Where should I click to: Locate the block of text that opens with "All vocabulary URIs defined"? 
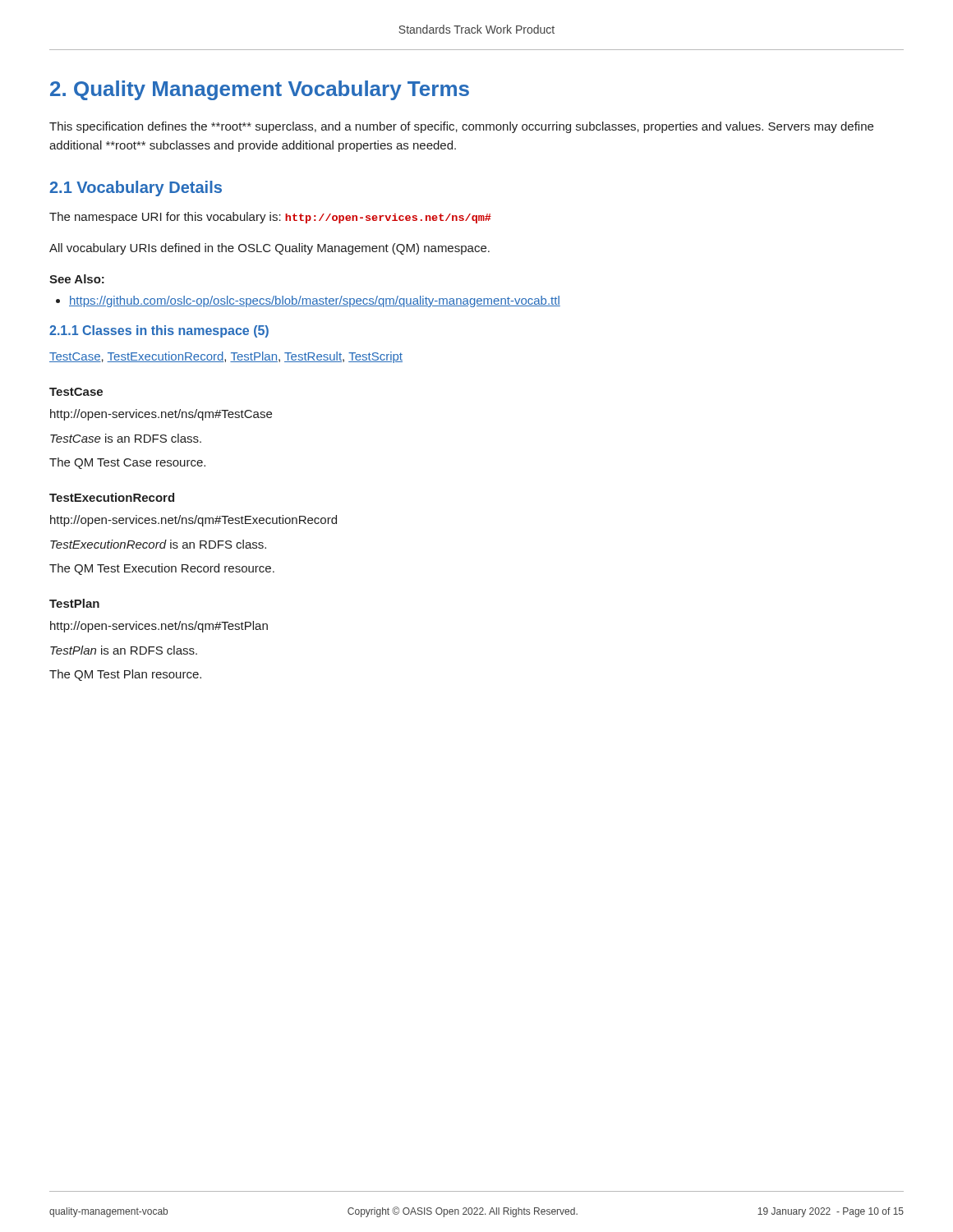(x=476, y=248)
